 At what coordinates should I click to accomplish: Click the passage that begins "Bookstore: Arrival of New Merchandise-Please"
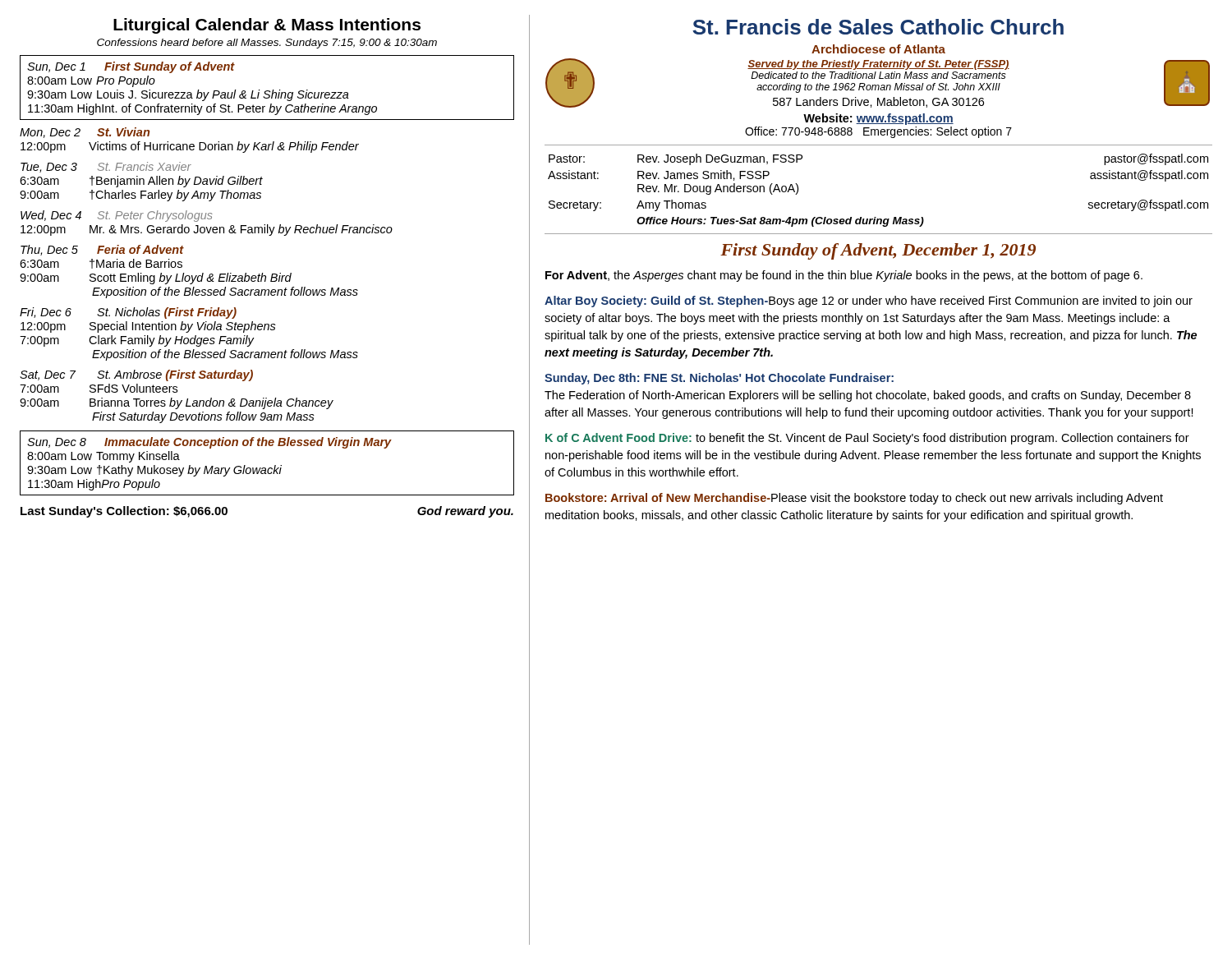tap(854, 507)
